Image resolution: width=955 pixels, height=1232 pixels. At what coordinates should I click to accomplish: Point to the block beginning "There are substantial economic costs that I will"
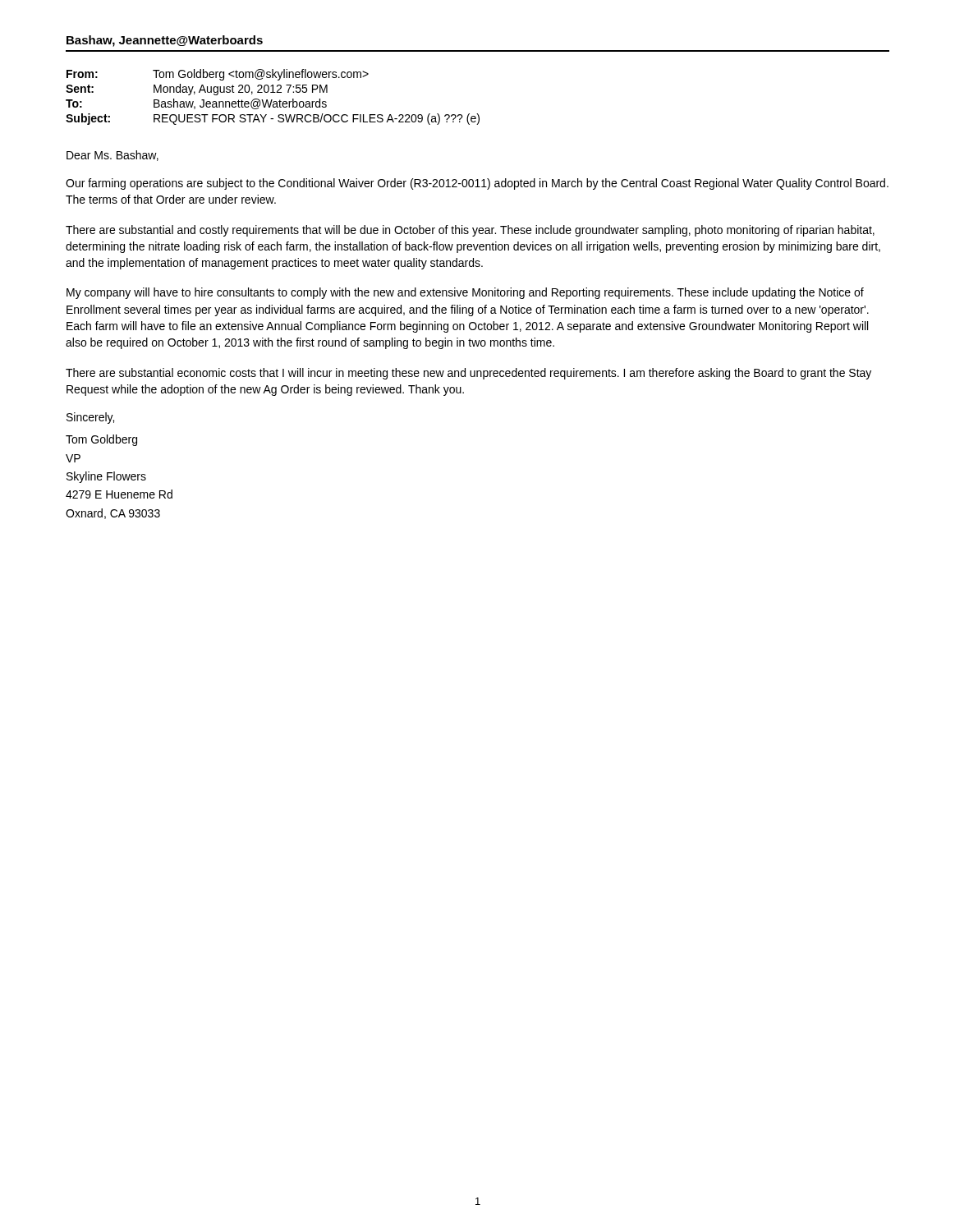[x=469, y=381]
